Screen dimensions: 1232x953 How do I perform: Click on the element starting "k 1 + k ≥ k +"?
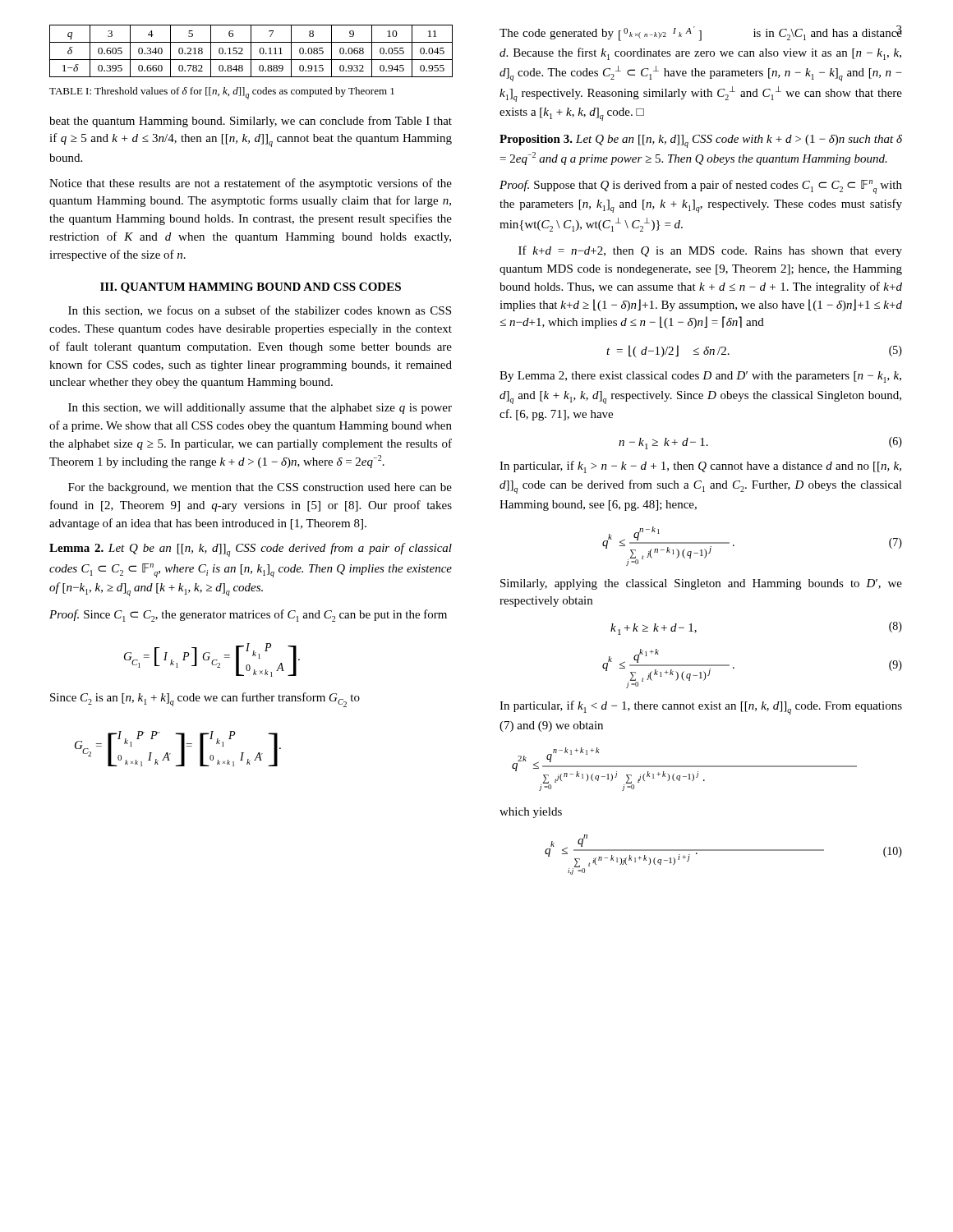[656, 628]
